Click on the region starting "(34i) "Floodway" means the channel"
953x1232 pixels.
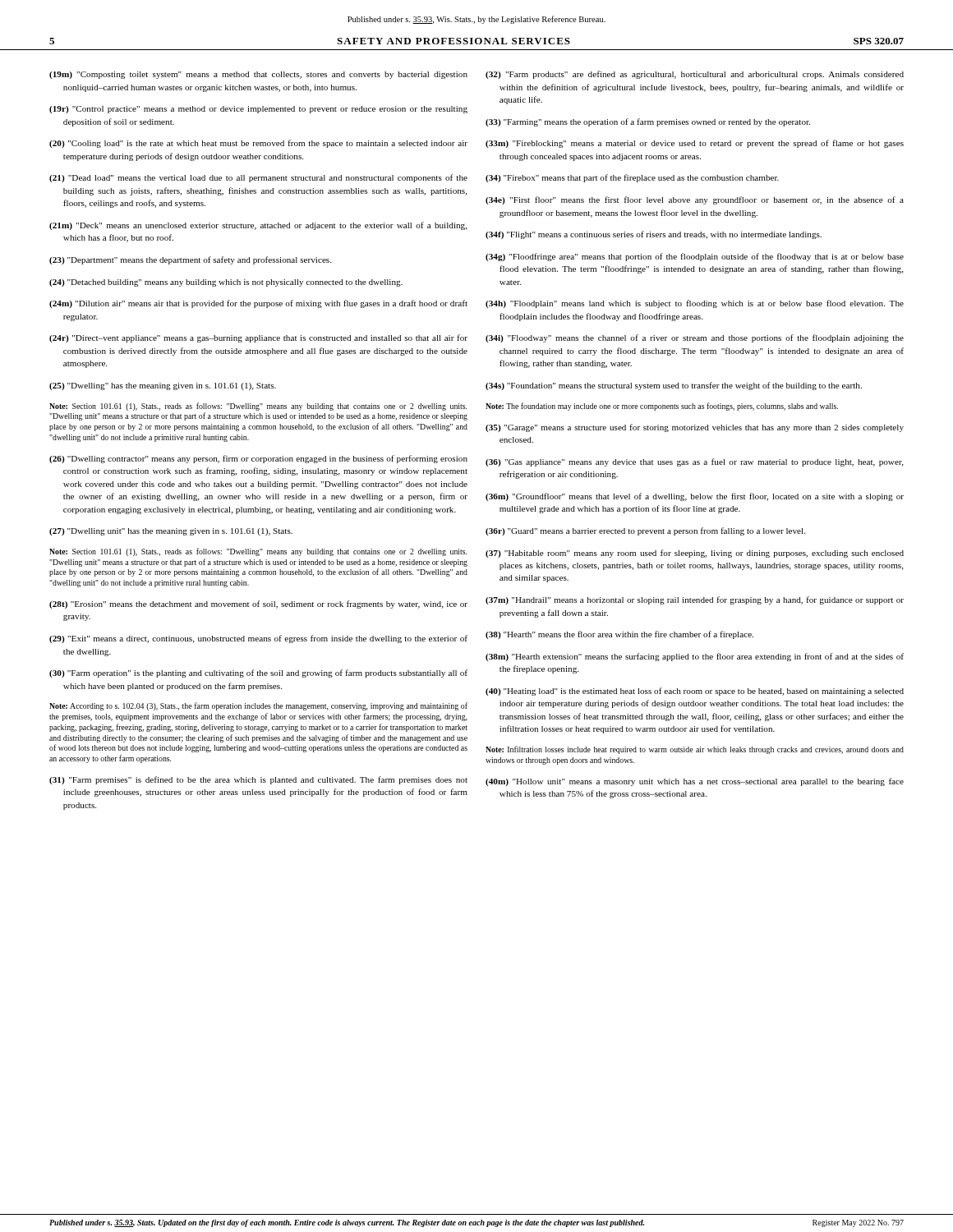point(695,351)
